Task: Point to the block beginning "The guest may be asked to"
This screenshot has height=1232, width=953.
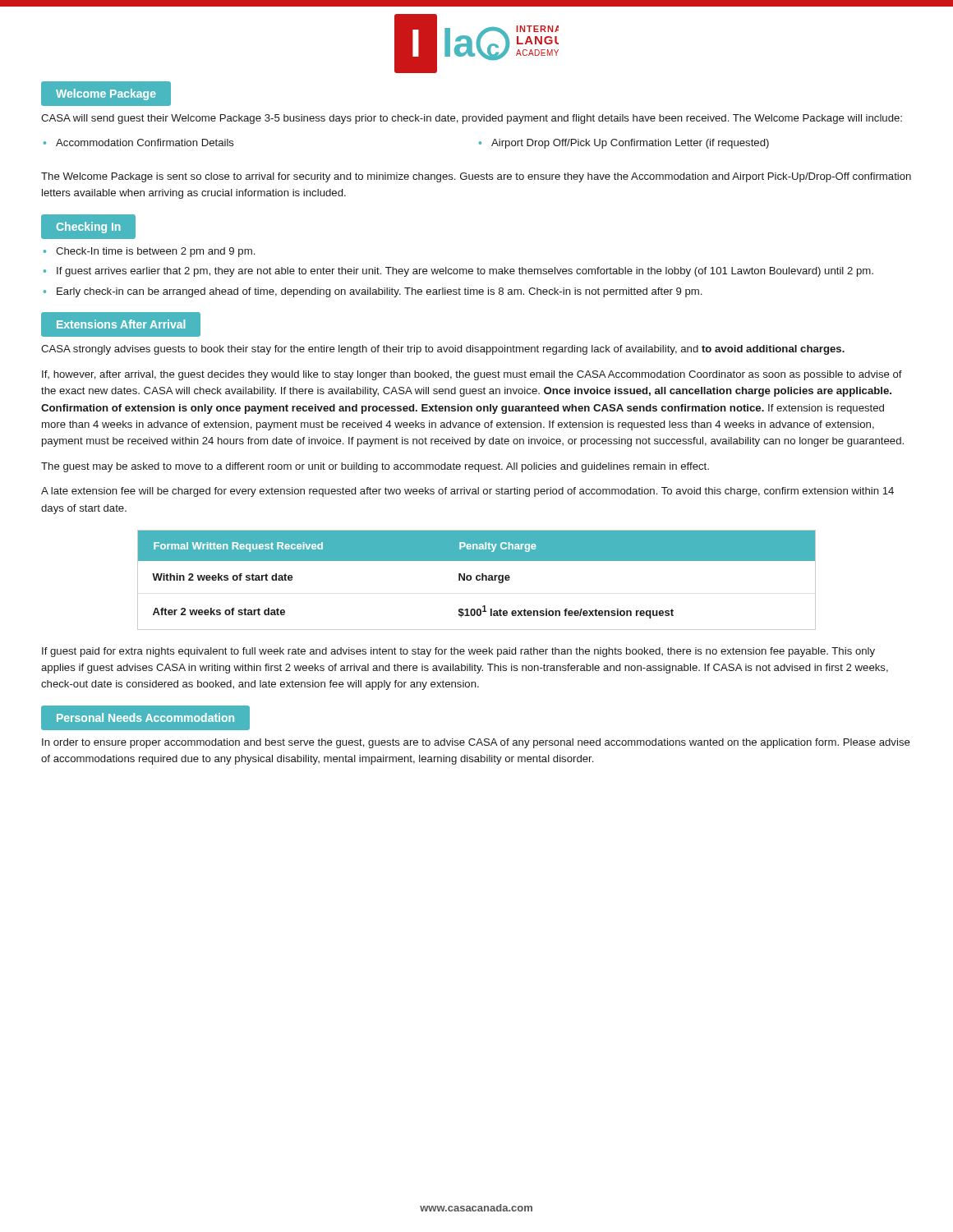Action: tap(375, 466)
